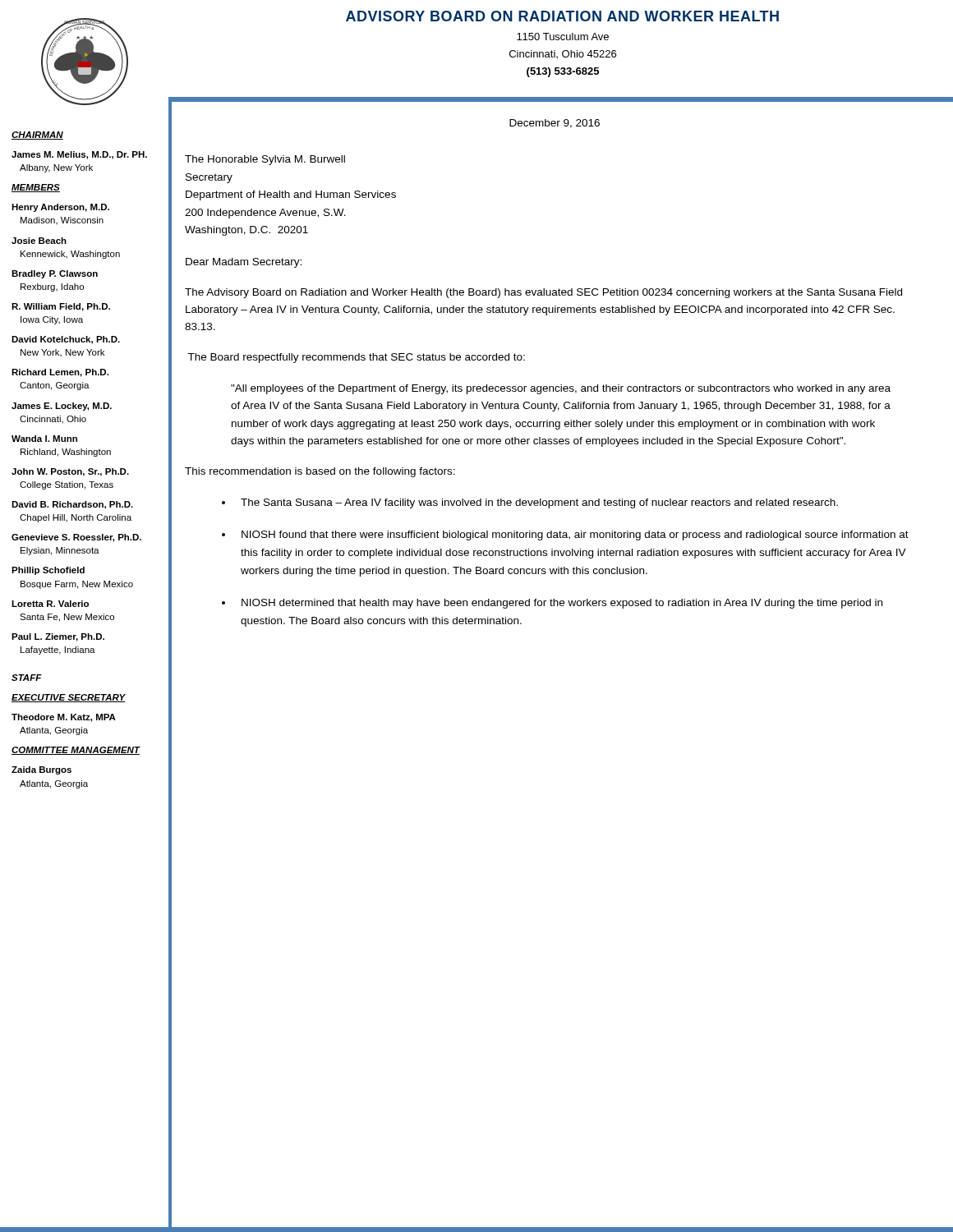Click on the logo

click(x=84, y=57)
